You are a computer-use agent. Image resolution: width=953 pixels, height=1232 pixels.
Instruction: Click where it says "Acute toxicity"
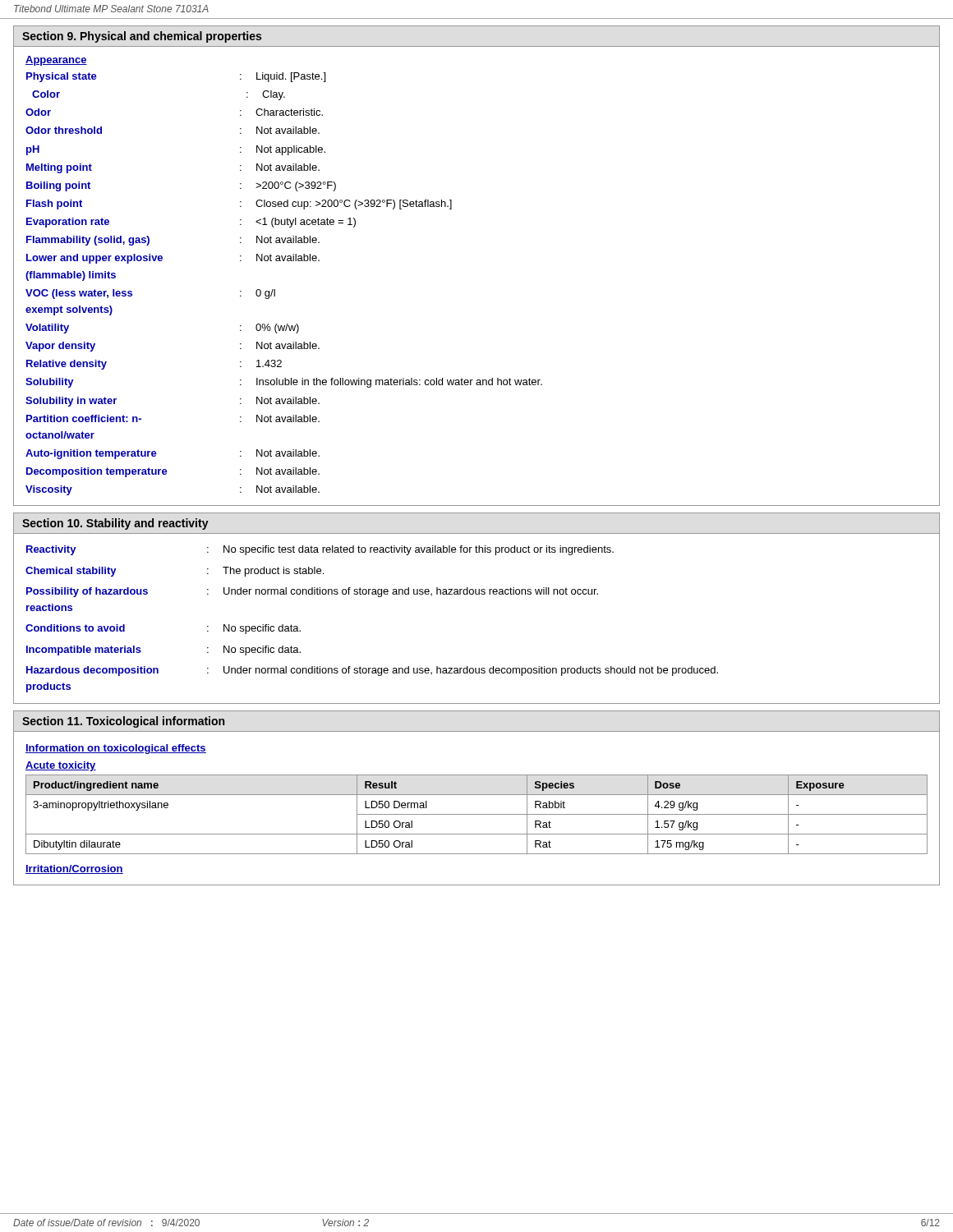coord(60,765)
